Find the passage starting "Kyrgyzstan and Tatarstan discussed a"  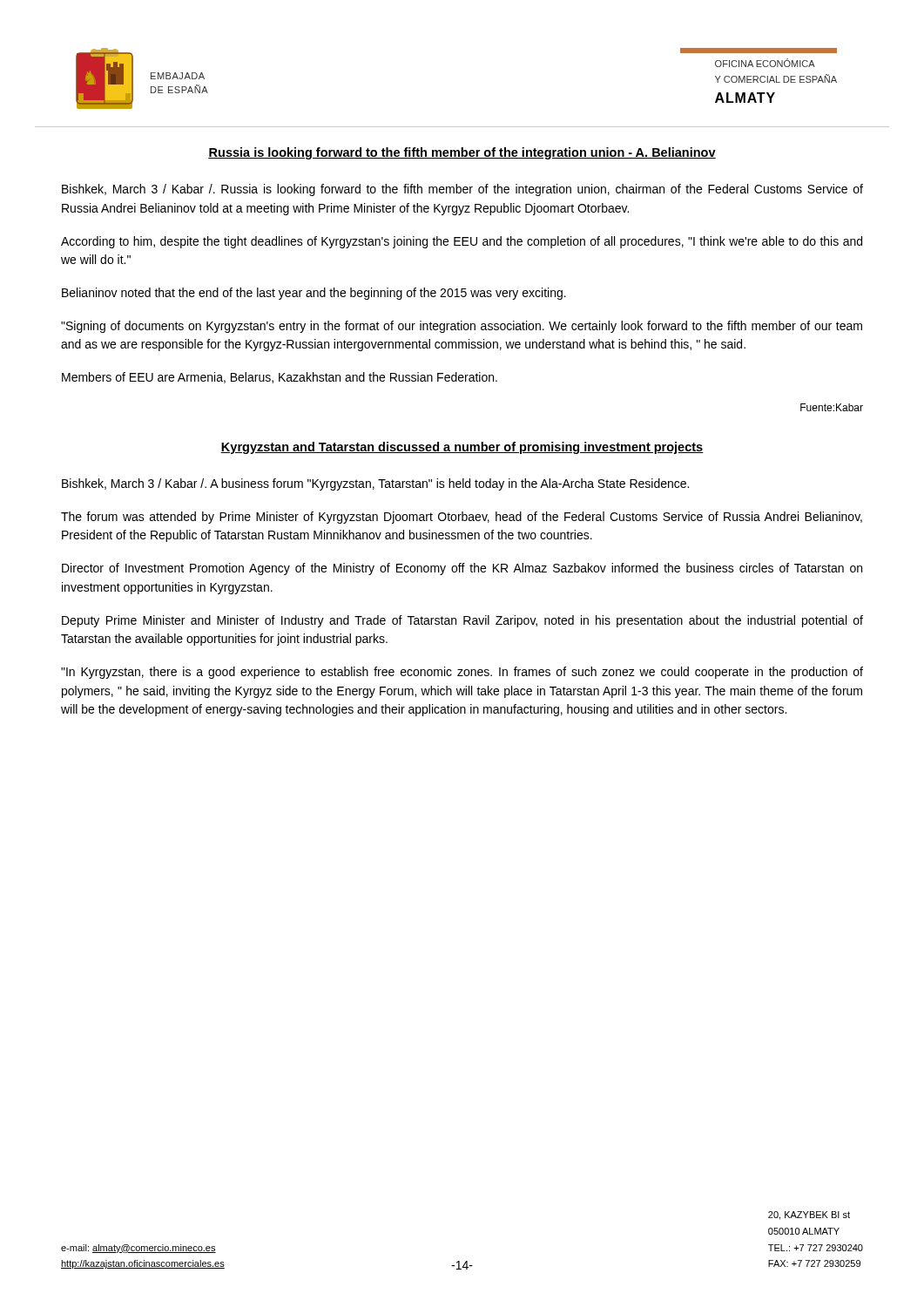pos(462,447)
